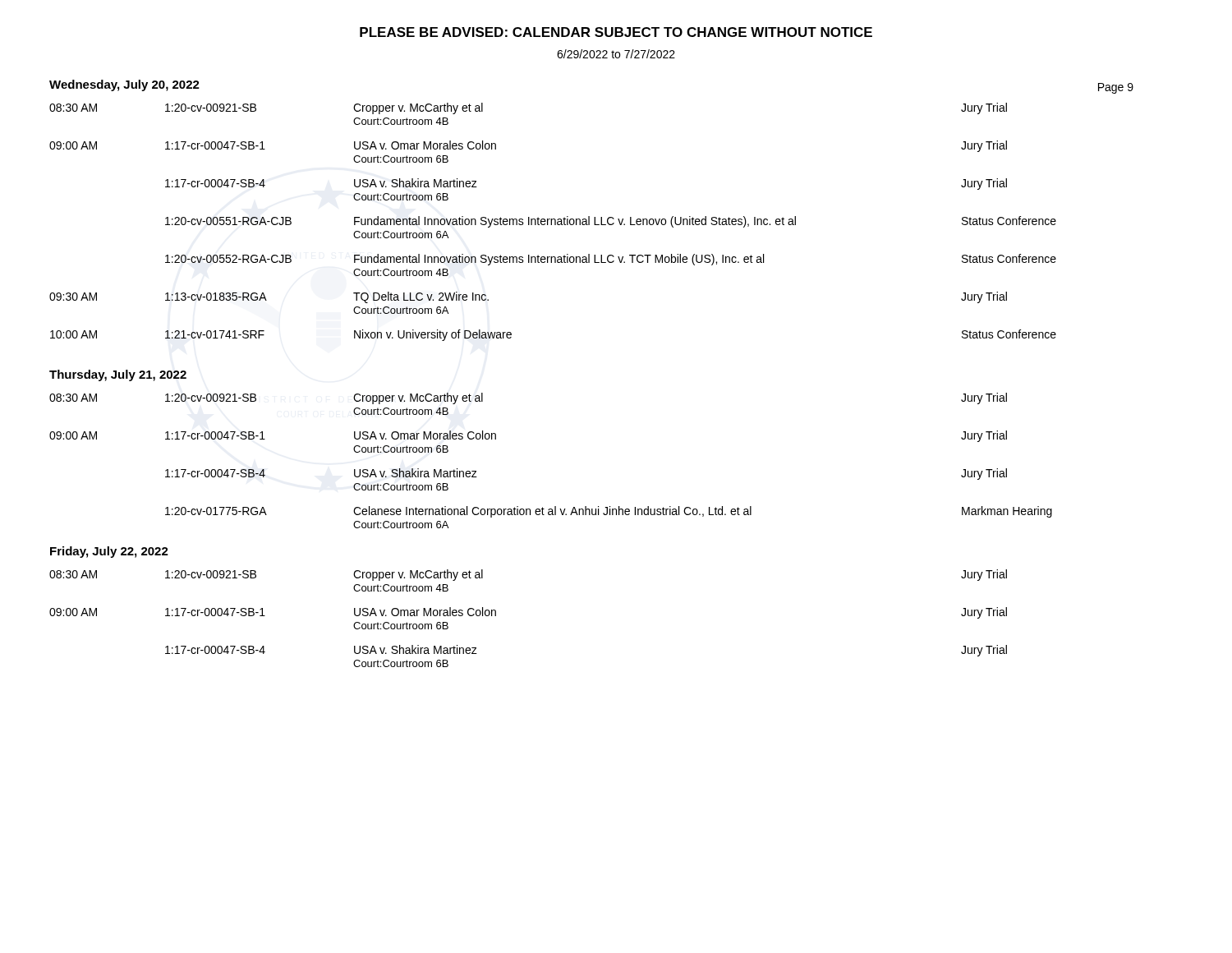Click on the text containing "6/29/2022 to 7/27/2022"
Image resolution: width=1232 pixels, height=953 pixels.
(x=616, y=54)
